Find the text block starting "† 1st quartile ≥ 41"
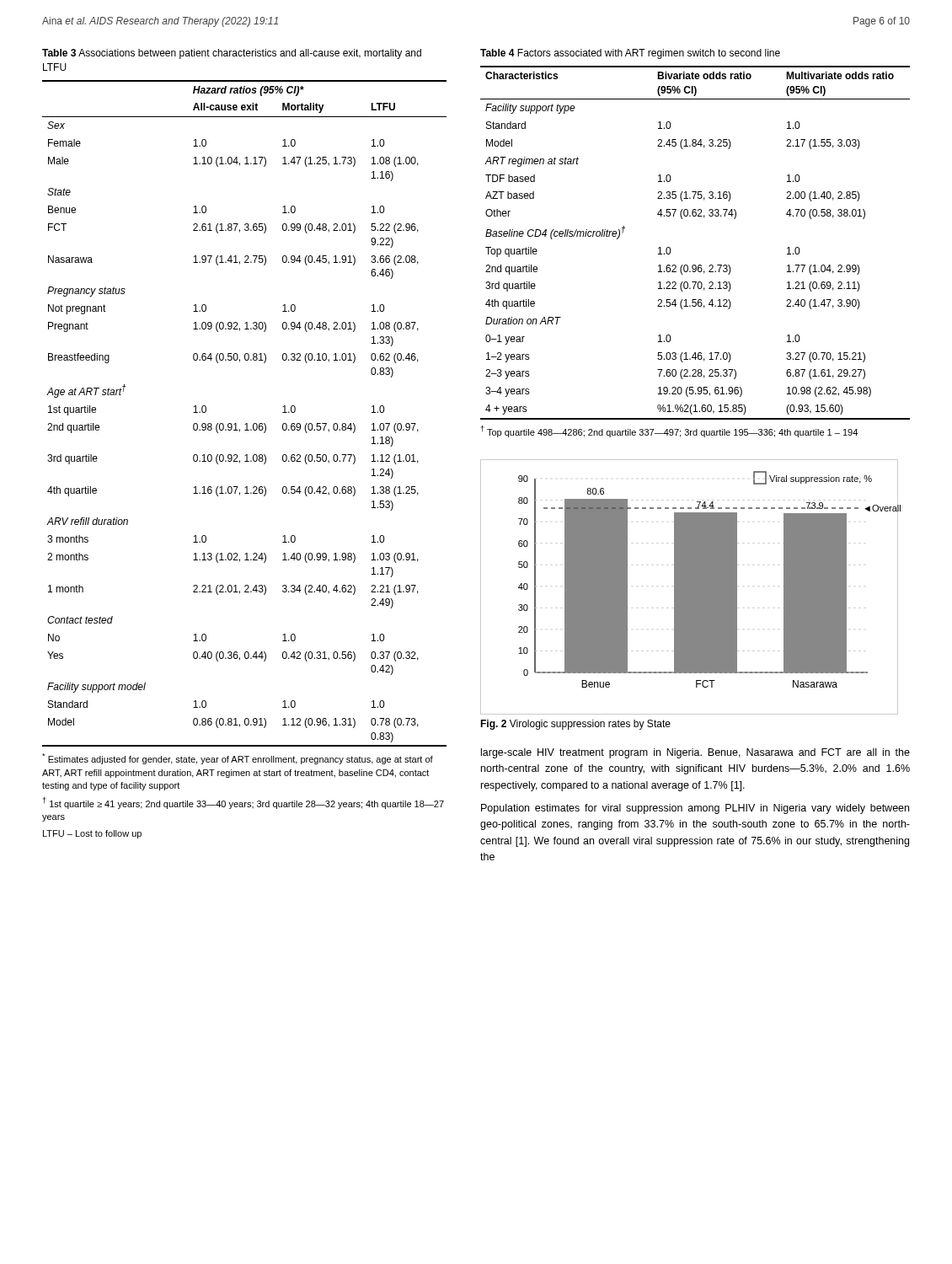 coord(243,809)
